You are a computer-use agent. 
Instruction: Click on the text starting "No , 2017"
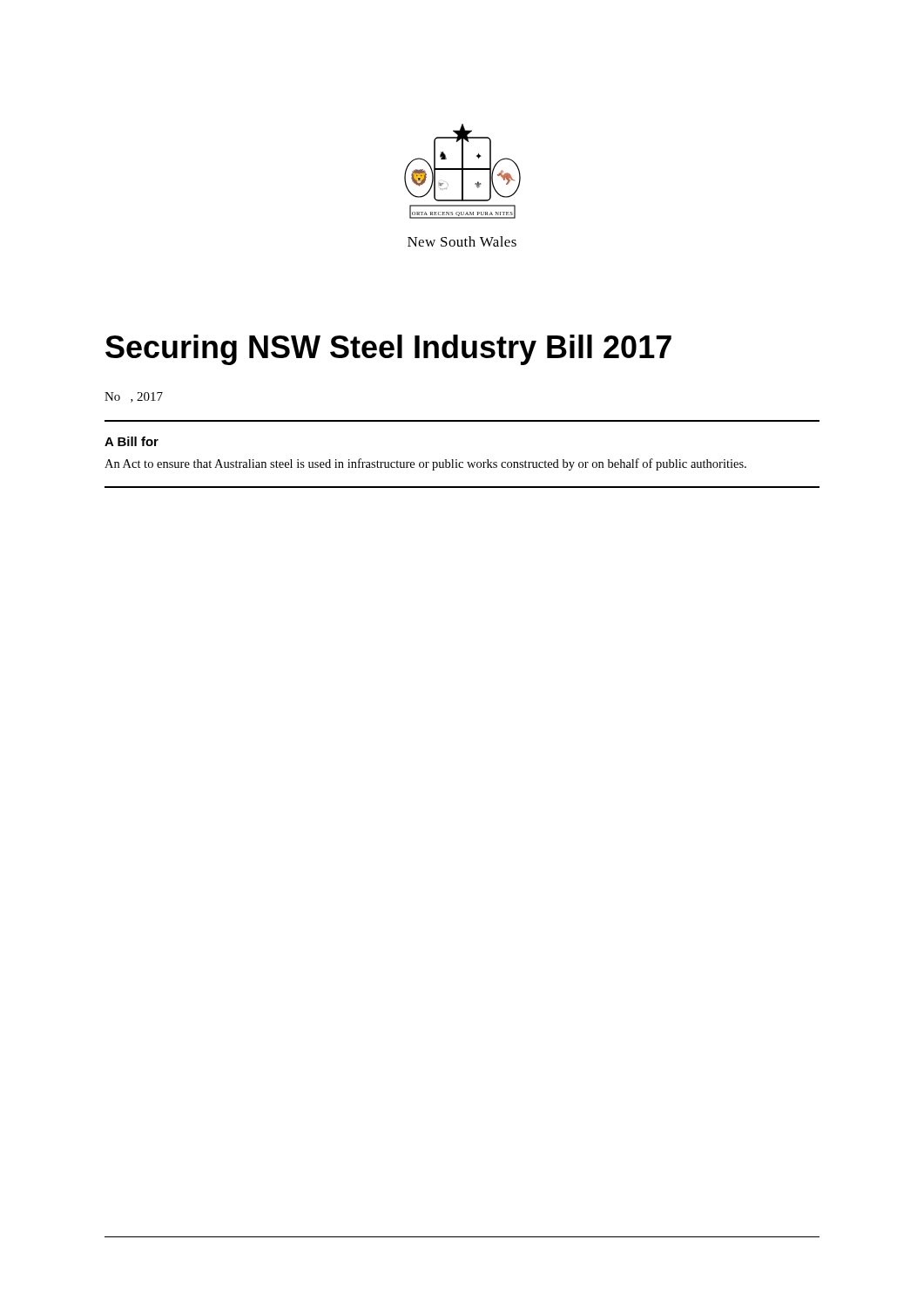(134, 397)
